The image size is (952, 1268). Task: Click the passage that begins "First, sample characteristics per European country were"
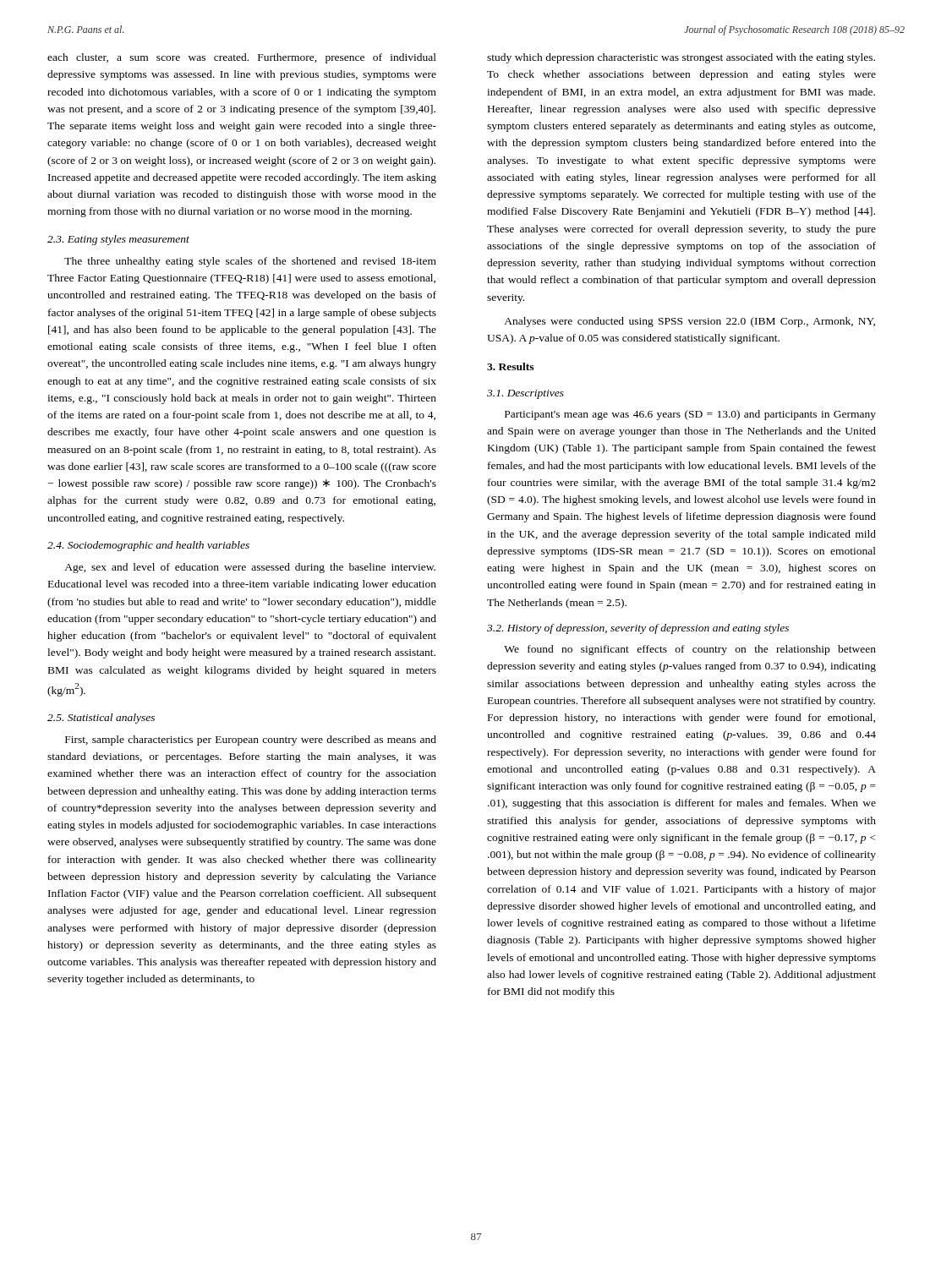click(242, 859)
